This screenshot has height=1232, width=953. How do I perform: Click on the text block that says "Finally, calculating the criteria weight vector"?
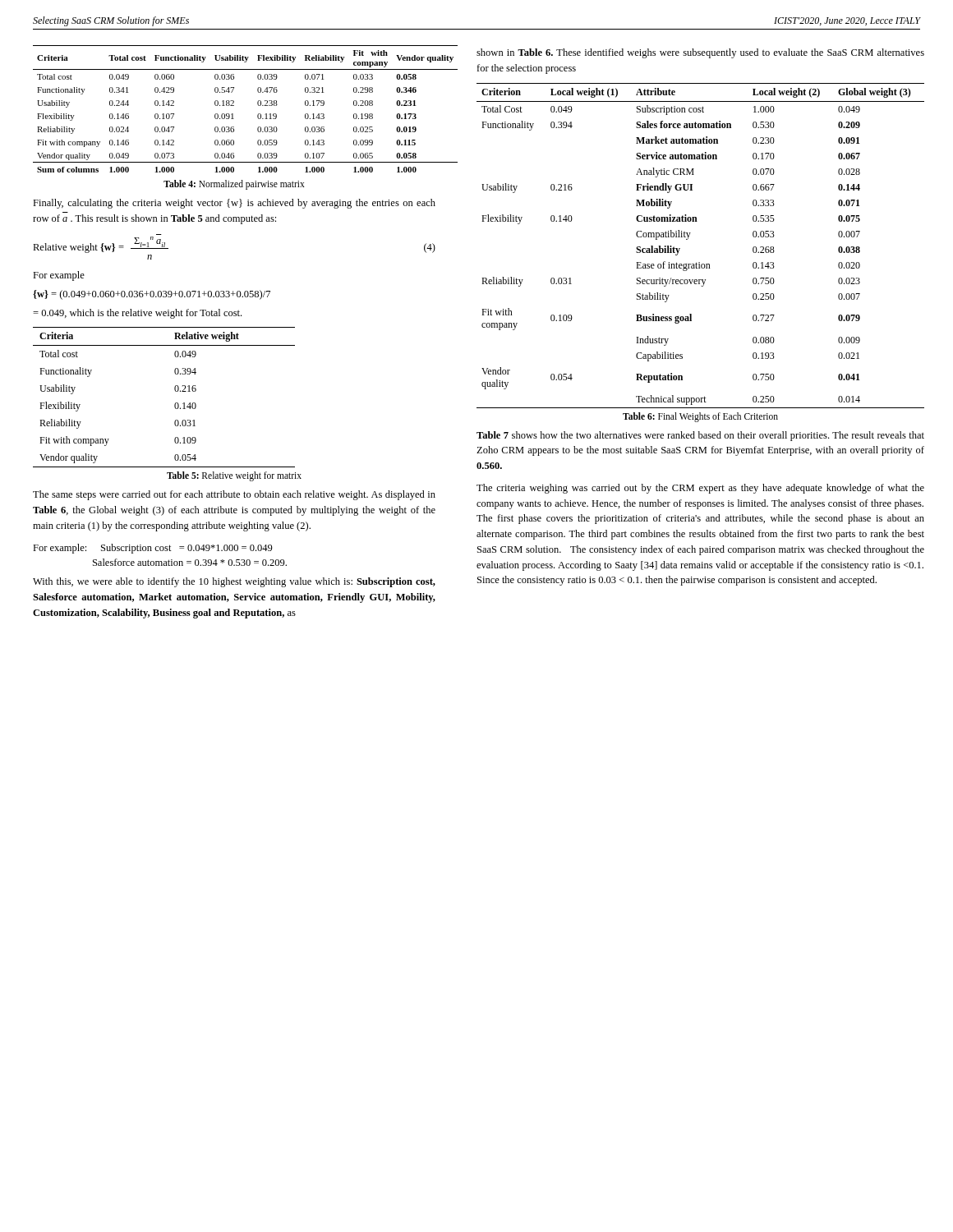pos(234,211)
